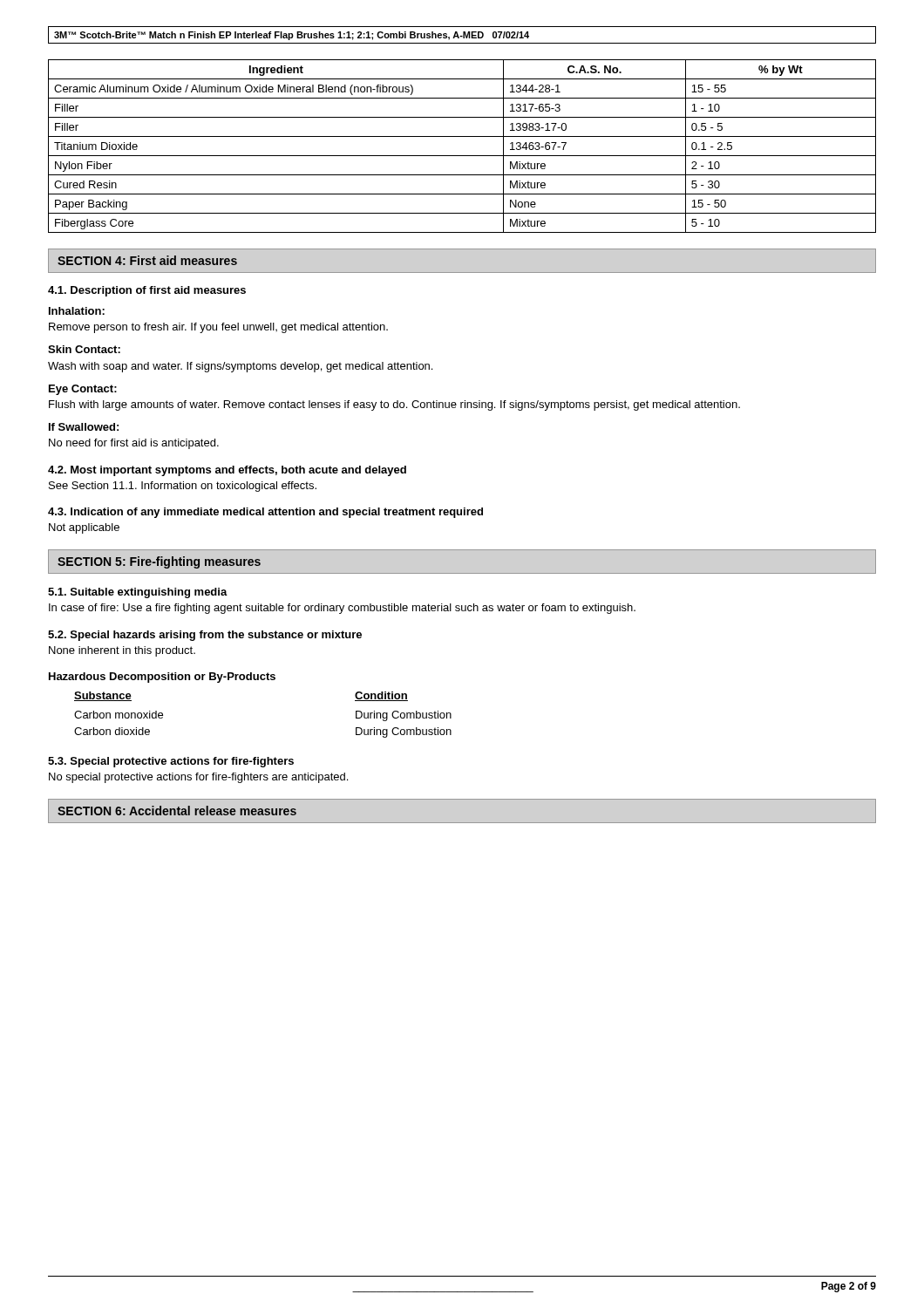Locate the text block containing "If Swallowed: No"
Screen dimensions: 1308x924
click(134, 435)
